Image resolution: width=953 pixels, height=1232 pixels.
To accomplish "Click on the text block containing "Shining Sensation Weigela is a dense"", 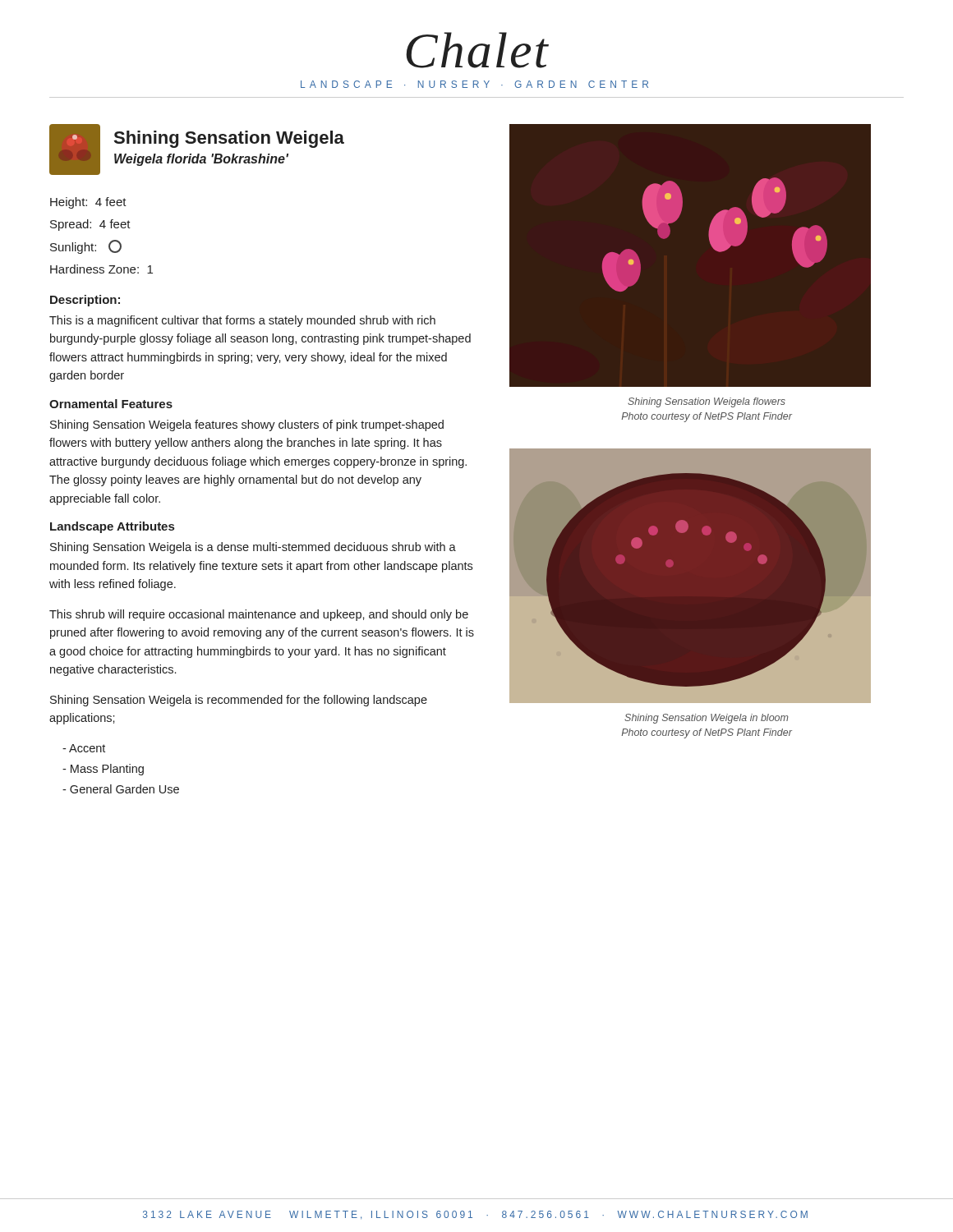I will click(261, 566).
